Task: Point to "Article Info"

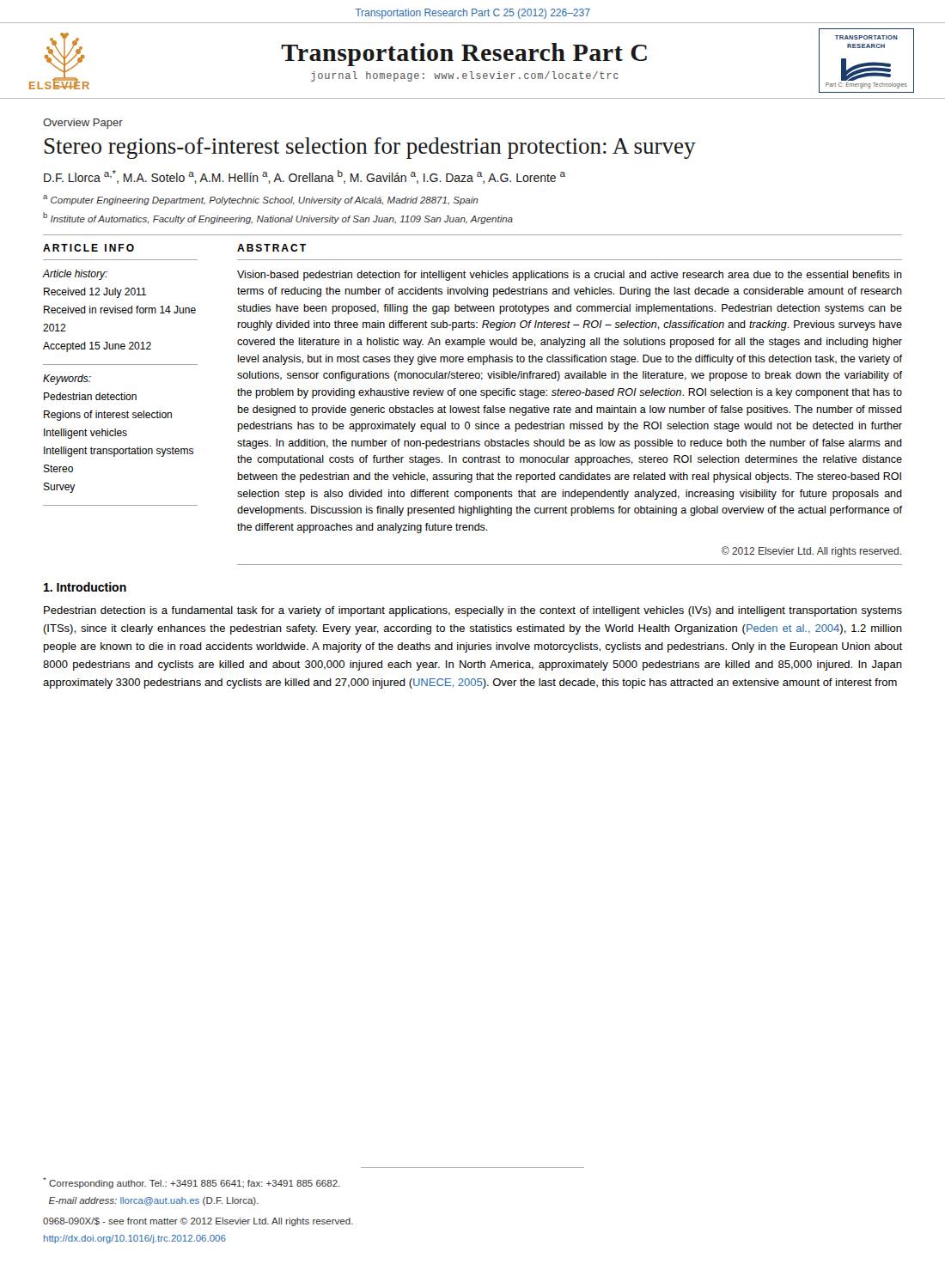Action: click(x=89, y=248)
